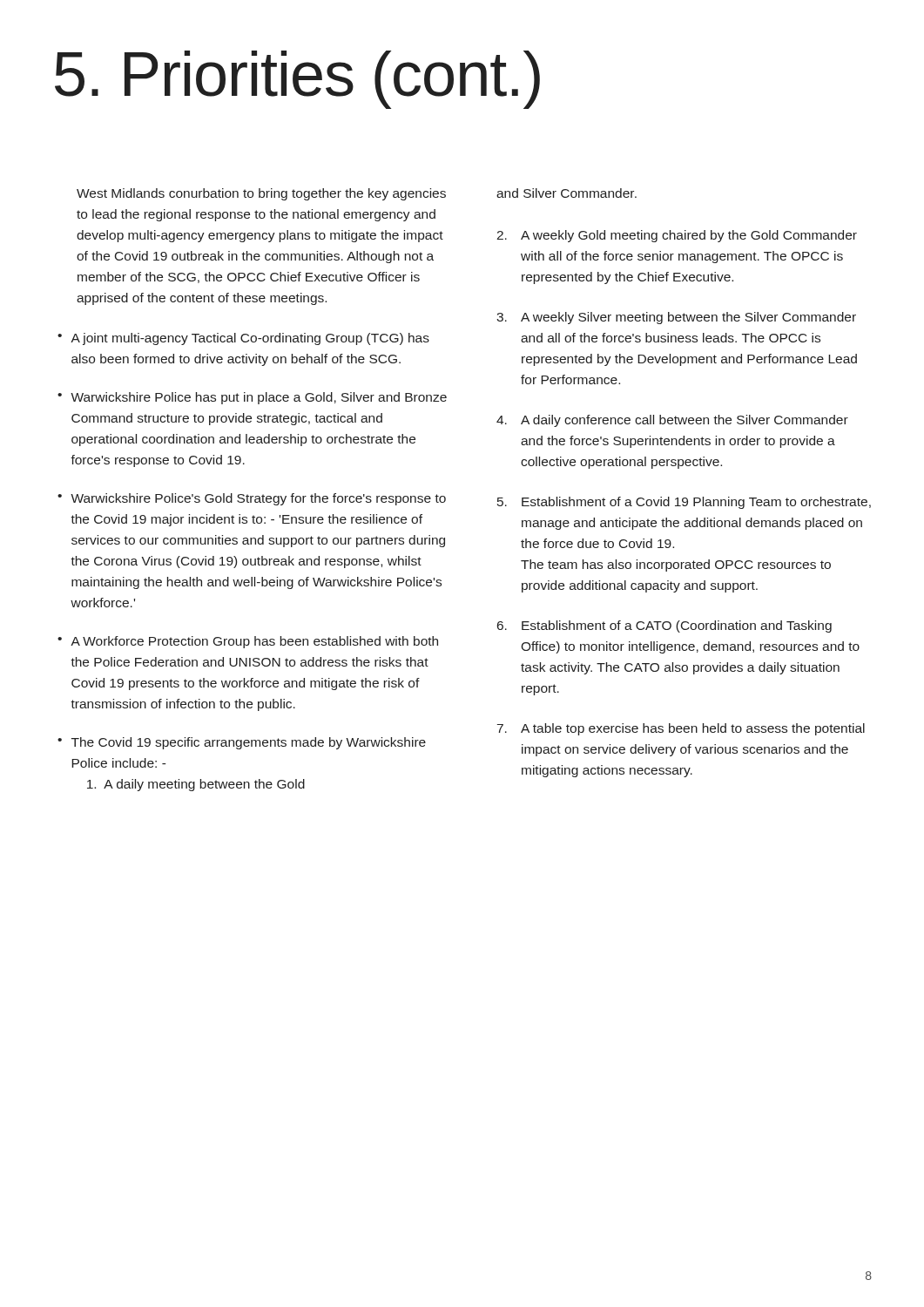Locate the list item containing "2. A weekly Gold meeting chaired"
924x1307 pixels.
(684, 256)
